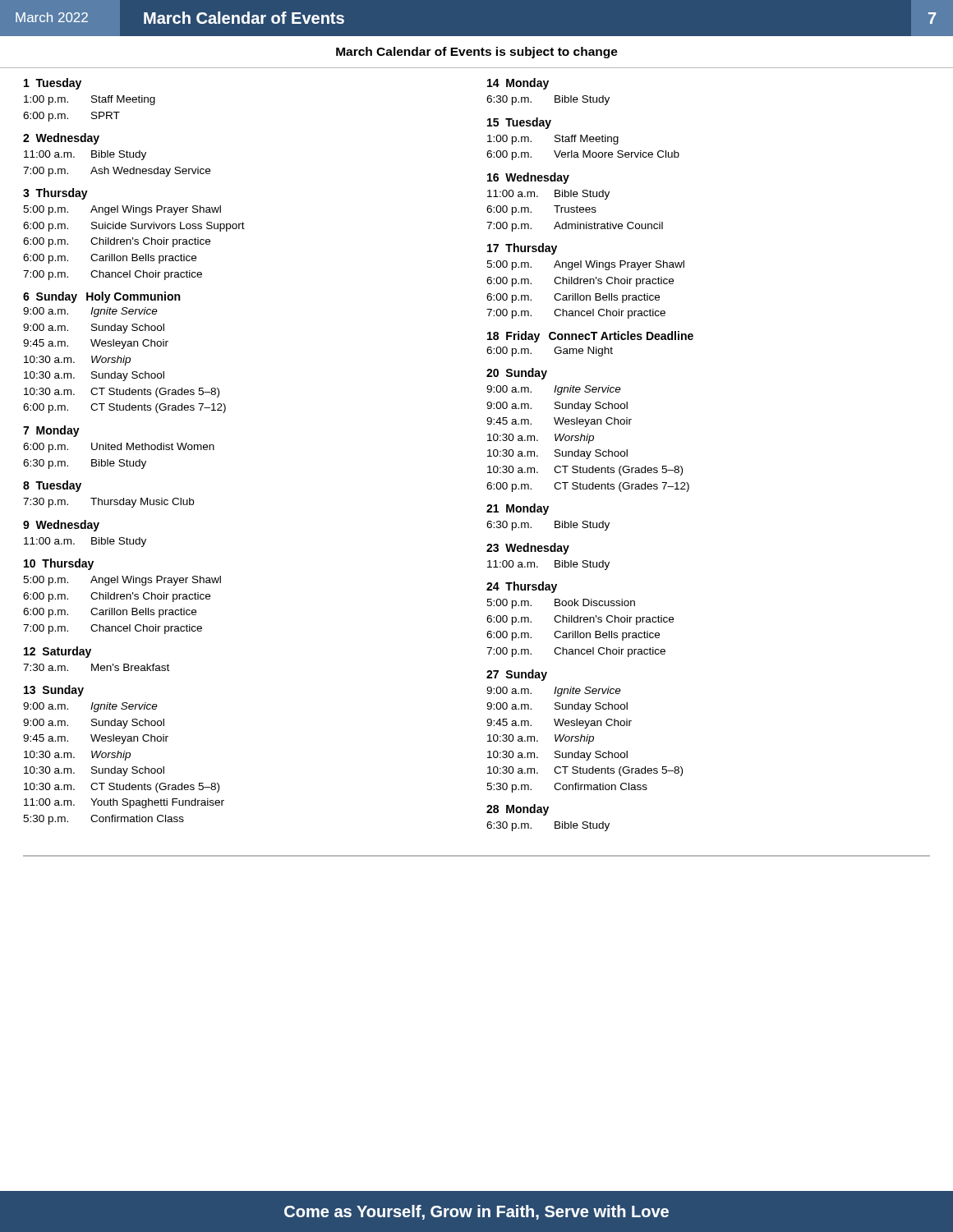Point to the block beginning "7 Monday 6:00"
953x1232 pixels.
pos(51,431)
